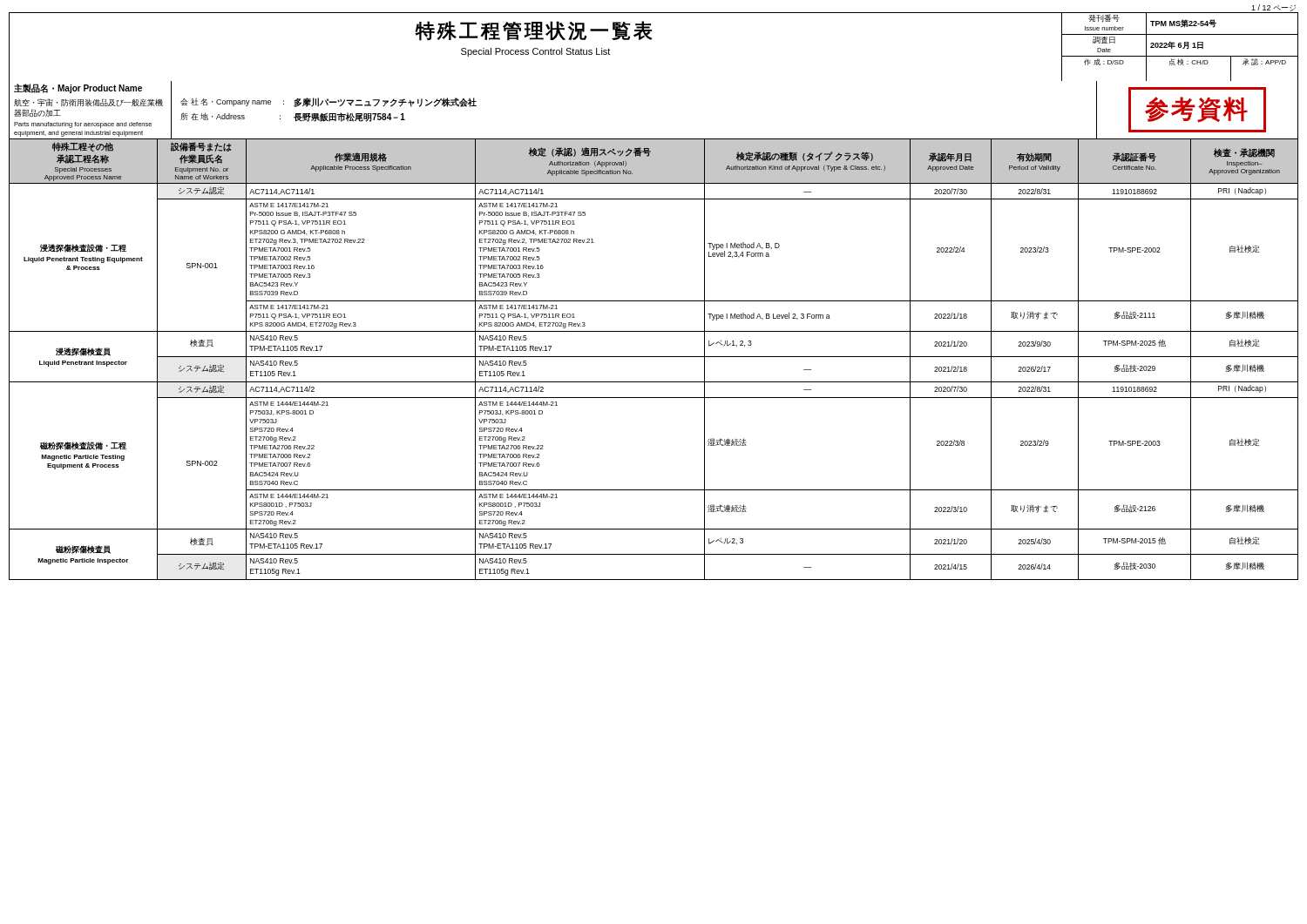The width and height of the screenshot is (1307, 924).
Task: Click on the text that says "主製品名・Major Product Name"
Action: [78, 89]
